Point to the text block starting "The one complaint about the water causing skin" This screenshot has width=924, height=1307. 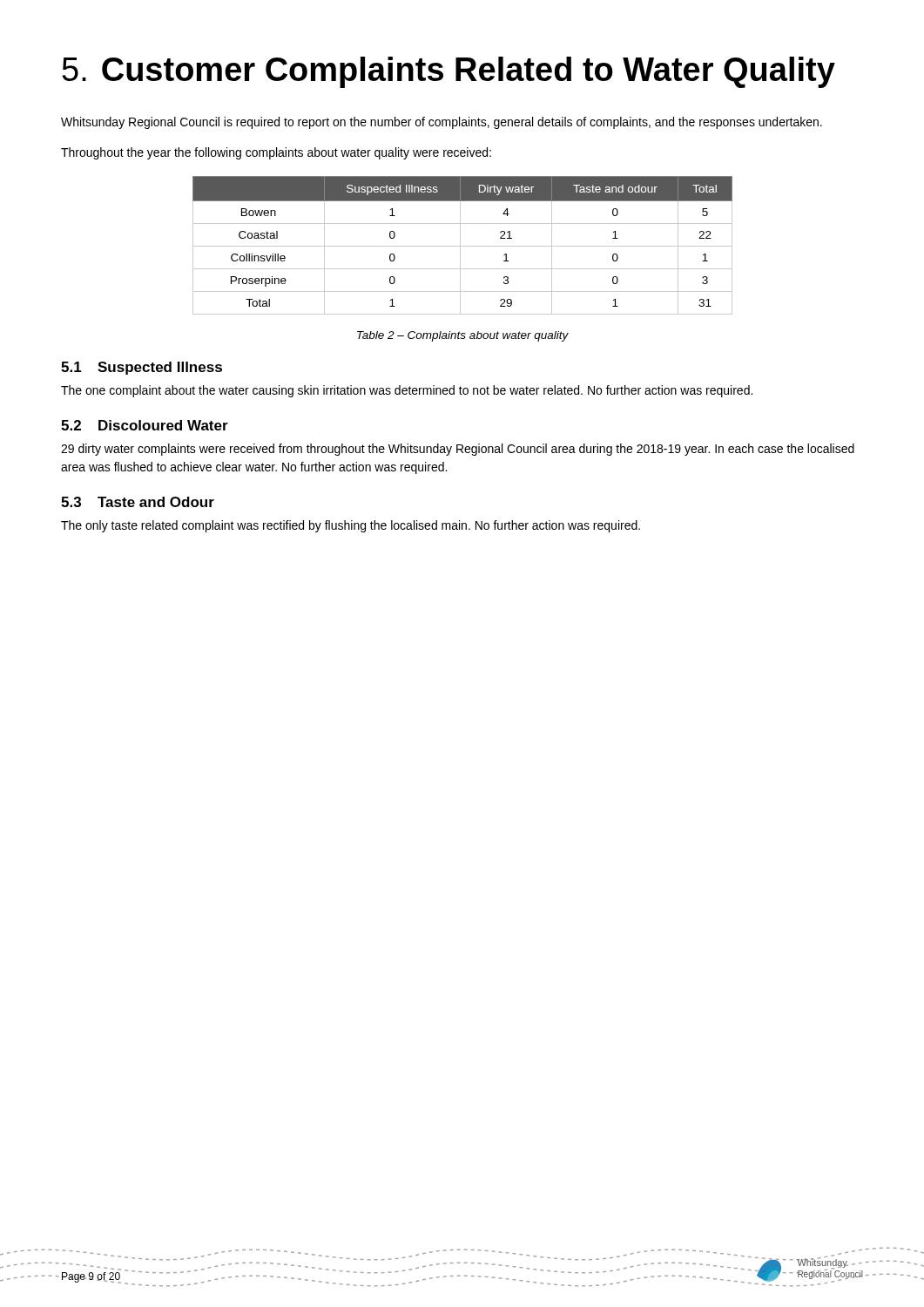click(x=407, y=390)
